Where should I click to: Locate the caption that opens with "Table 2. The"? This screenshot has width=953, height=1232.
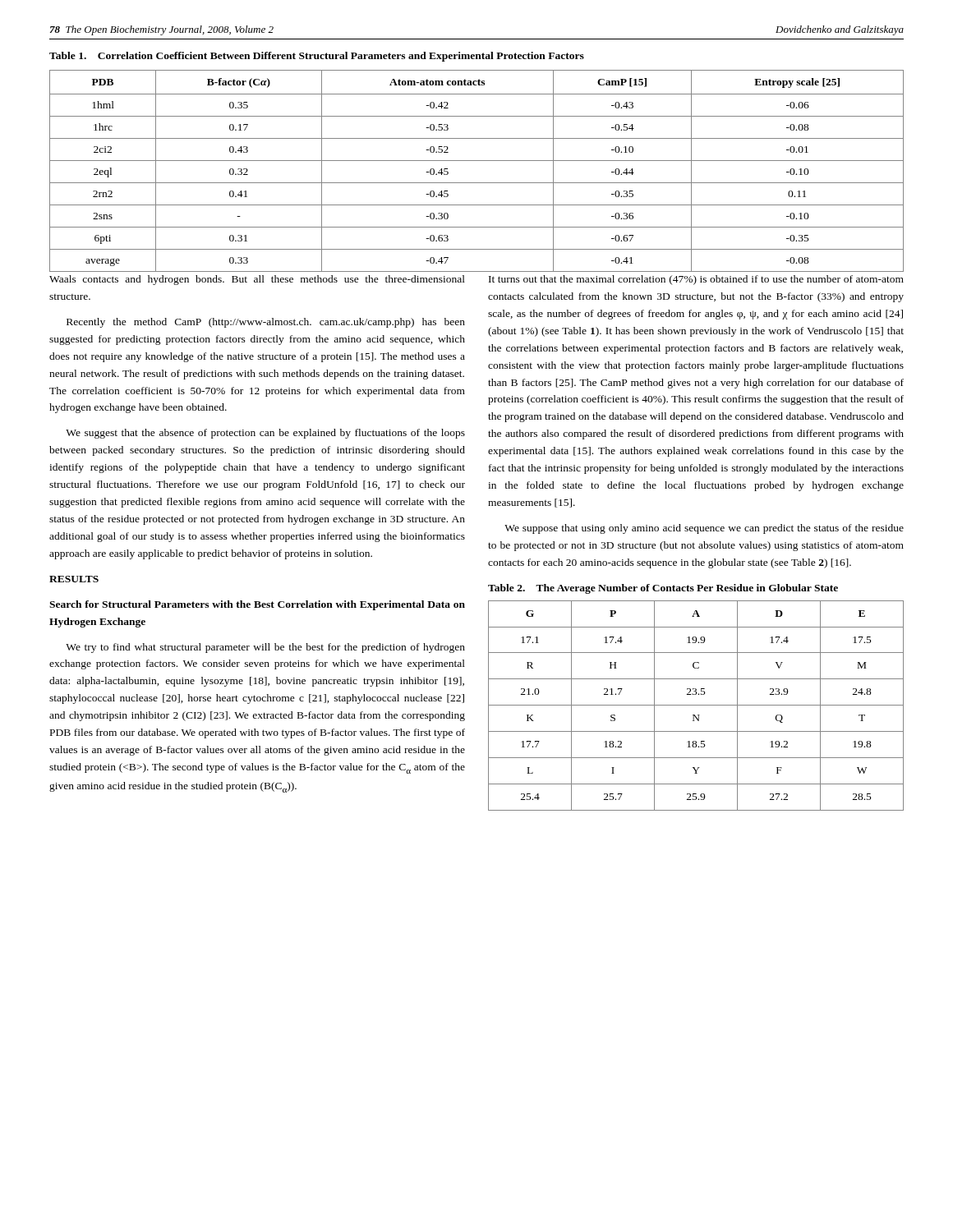663,587
